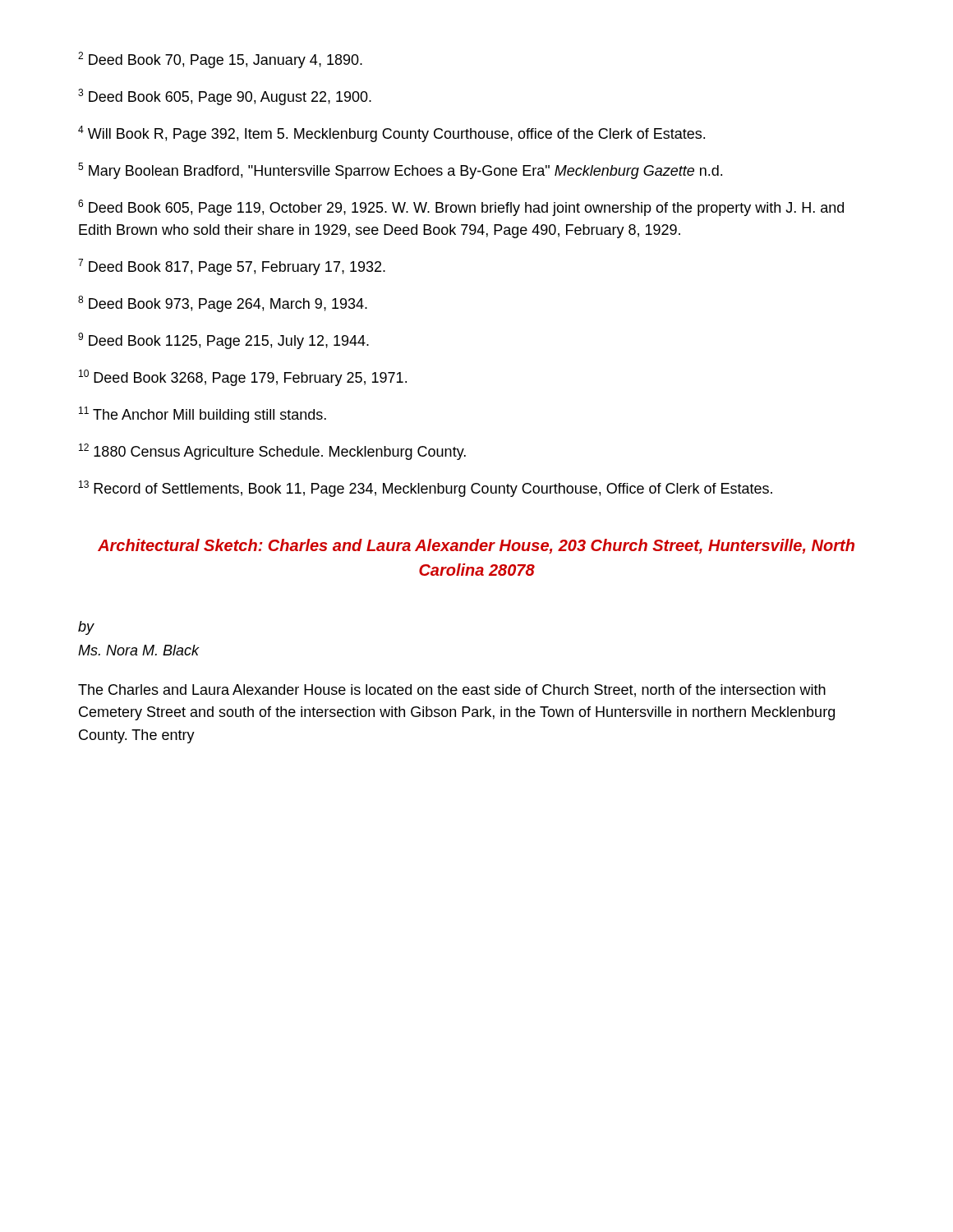953x1232 pixels.
Task: Find the text block that says "The Charles and Laura Alexander House is"
Action: tap(457, 713)
